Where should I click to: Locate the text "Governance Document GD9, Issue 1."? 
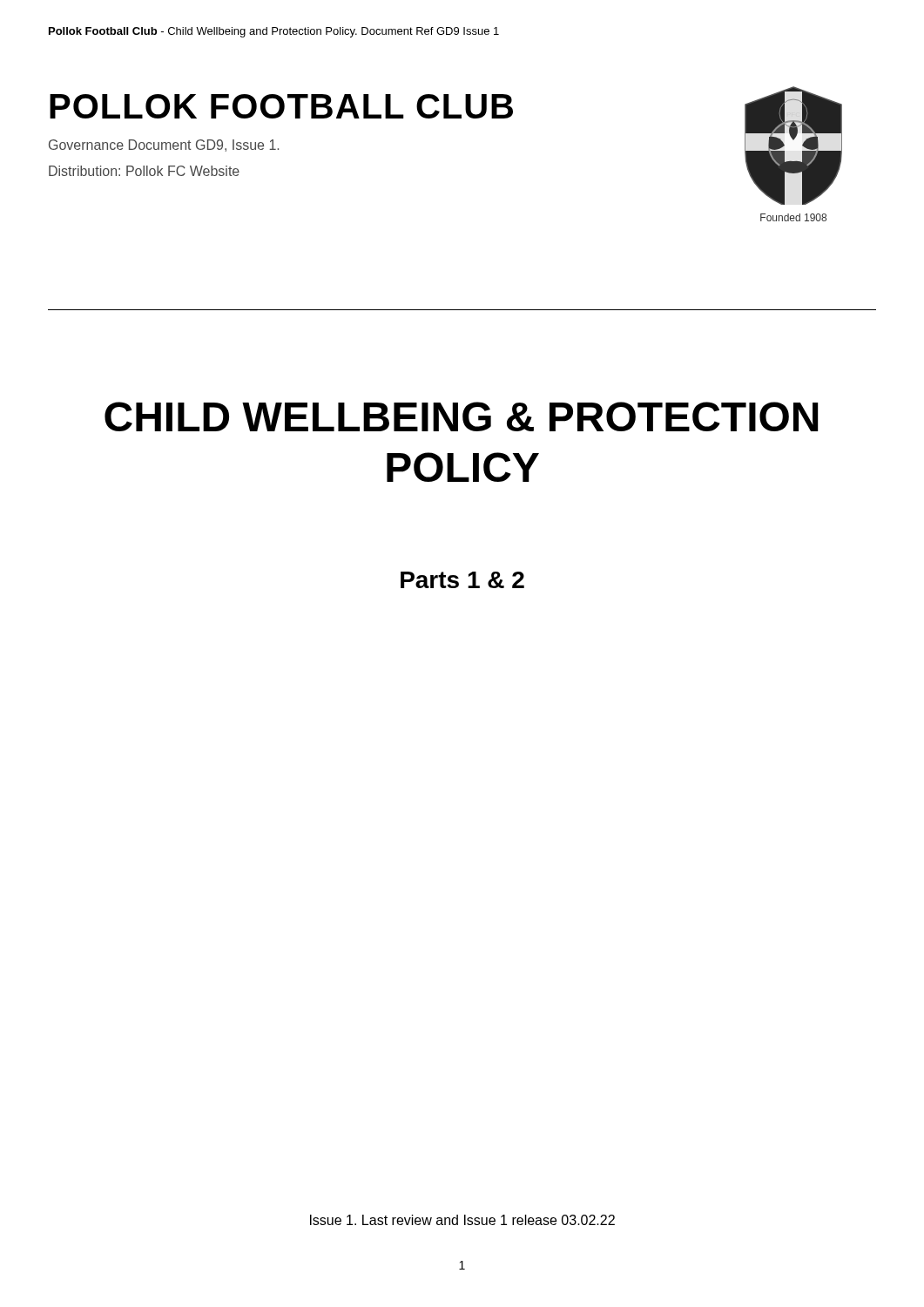click(x=164, y=145)
